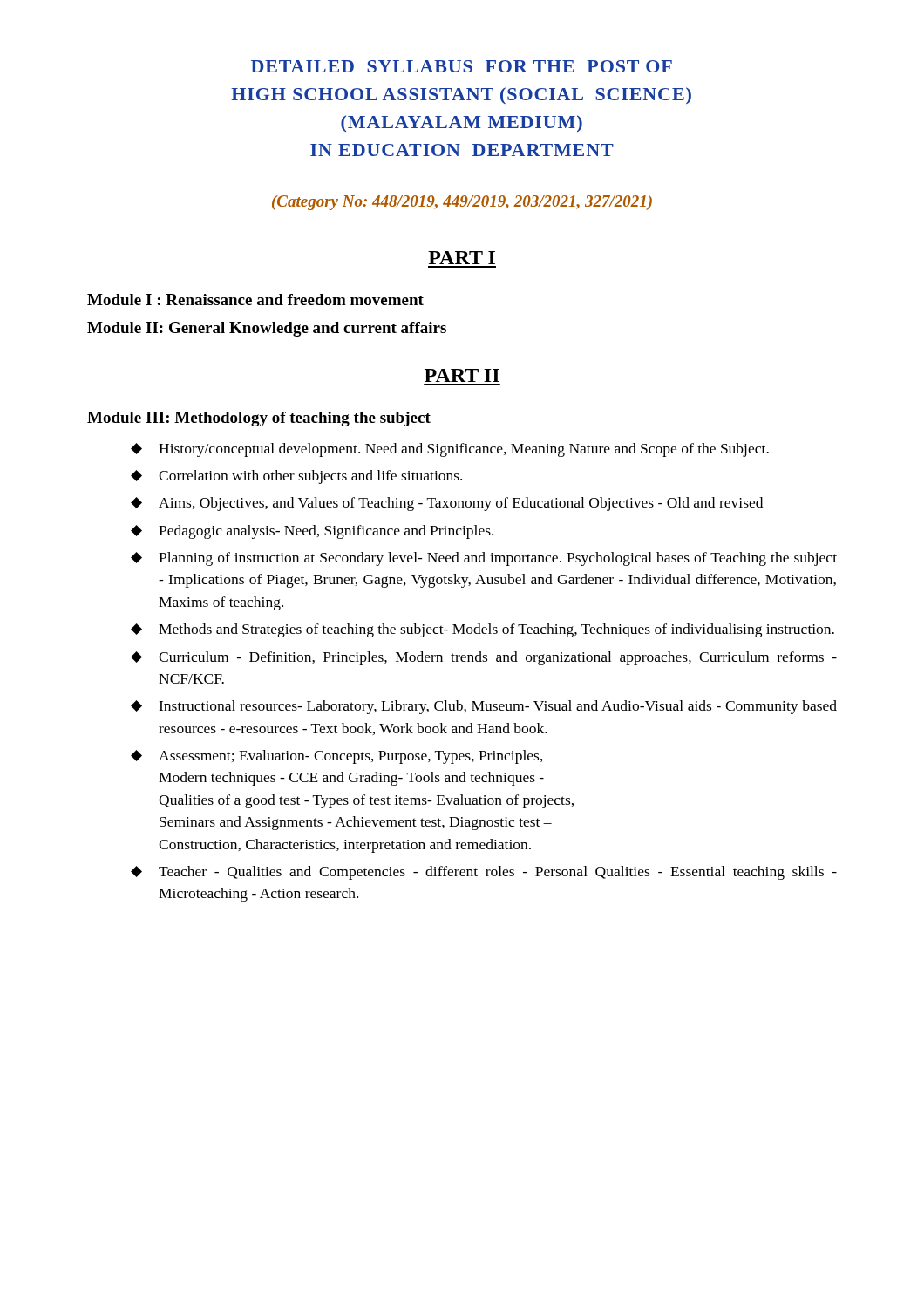Where is the passage that starts "◆ Assessment; Evaluation-"?
Image resolution: width=924 pixels, height=1308 pixels.
coord(484,800)
